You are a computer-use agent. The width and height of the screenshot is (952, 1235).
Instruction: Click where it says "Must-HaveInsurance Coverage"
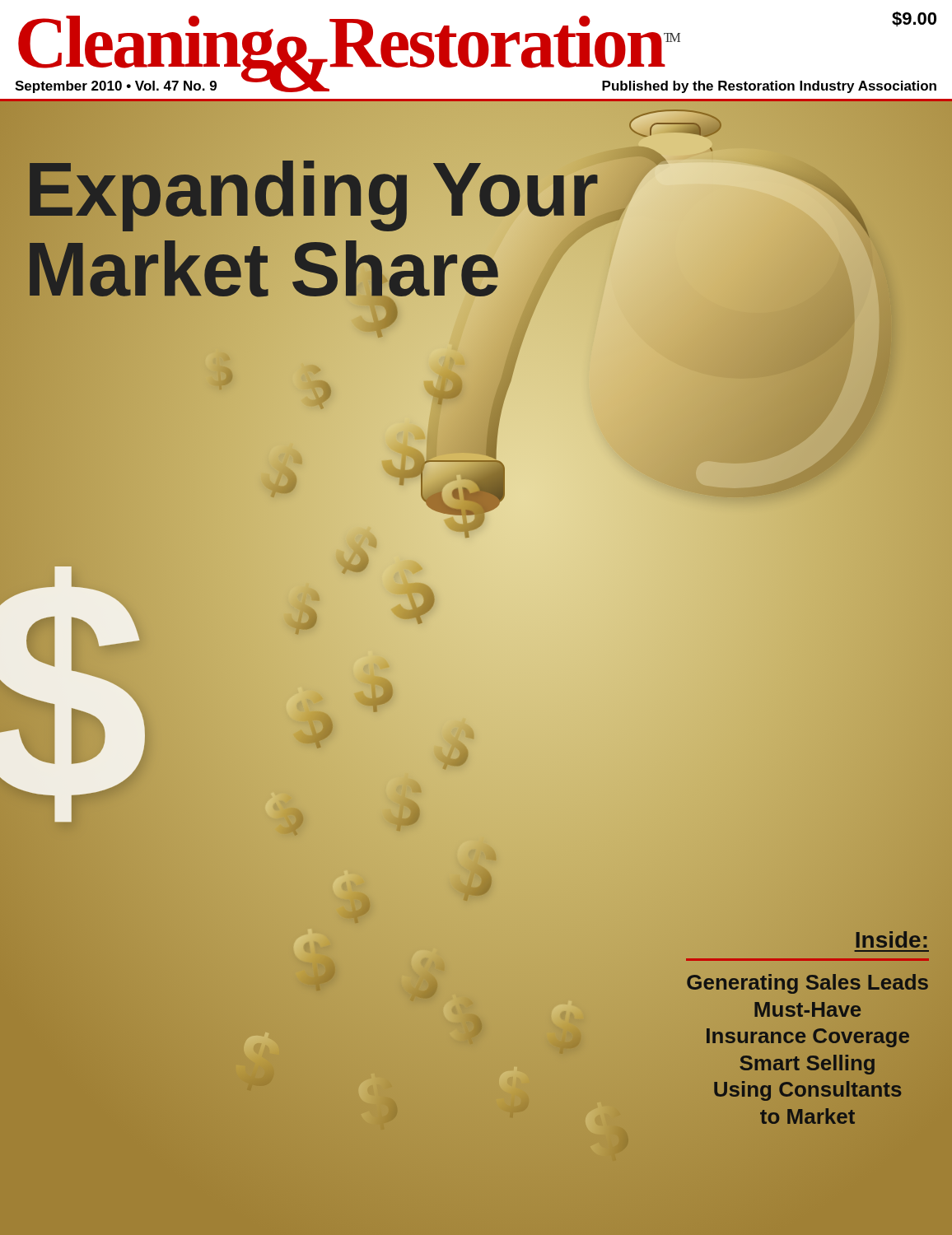point(808,1022)
